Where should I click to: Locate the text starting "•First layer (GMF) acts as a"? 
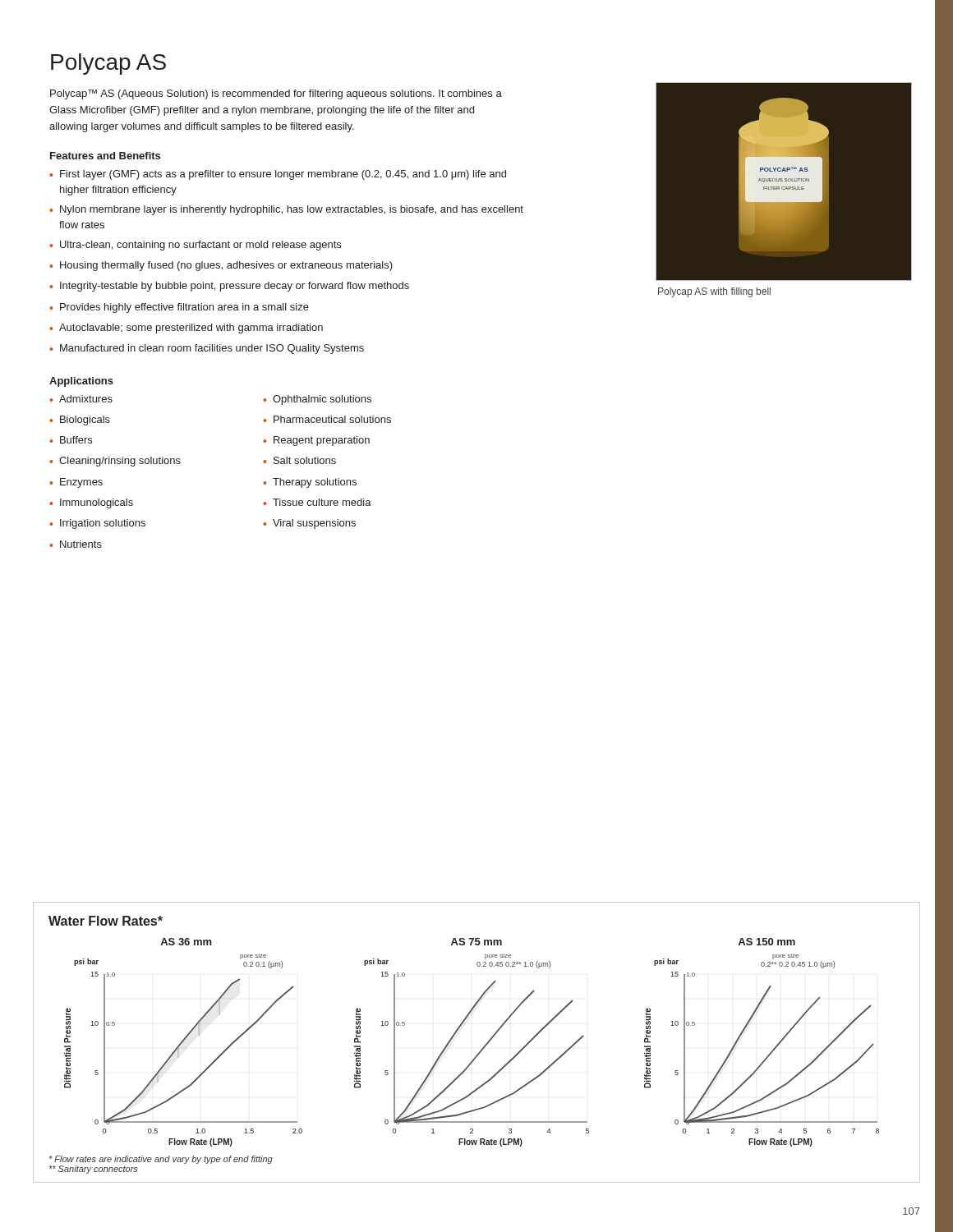(288, 183)
